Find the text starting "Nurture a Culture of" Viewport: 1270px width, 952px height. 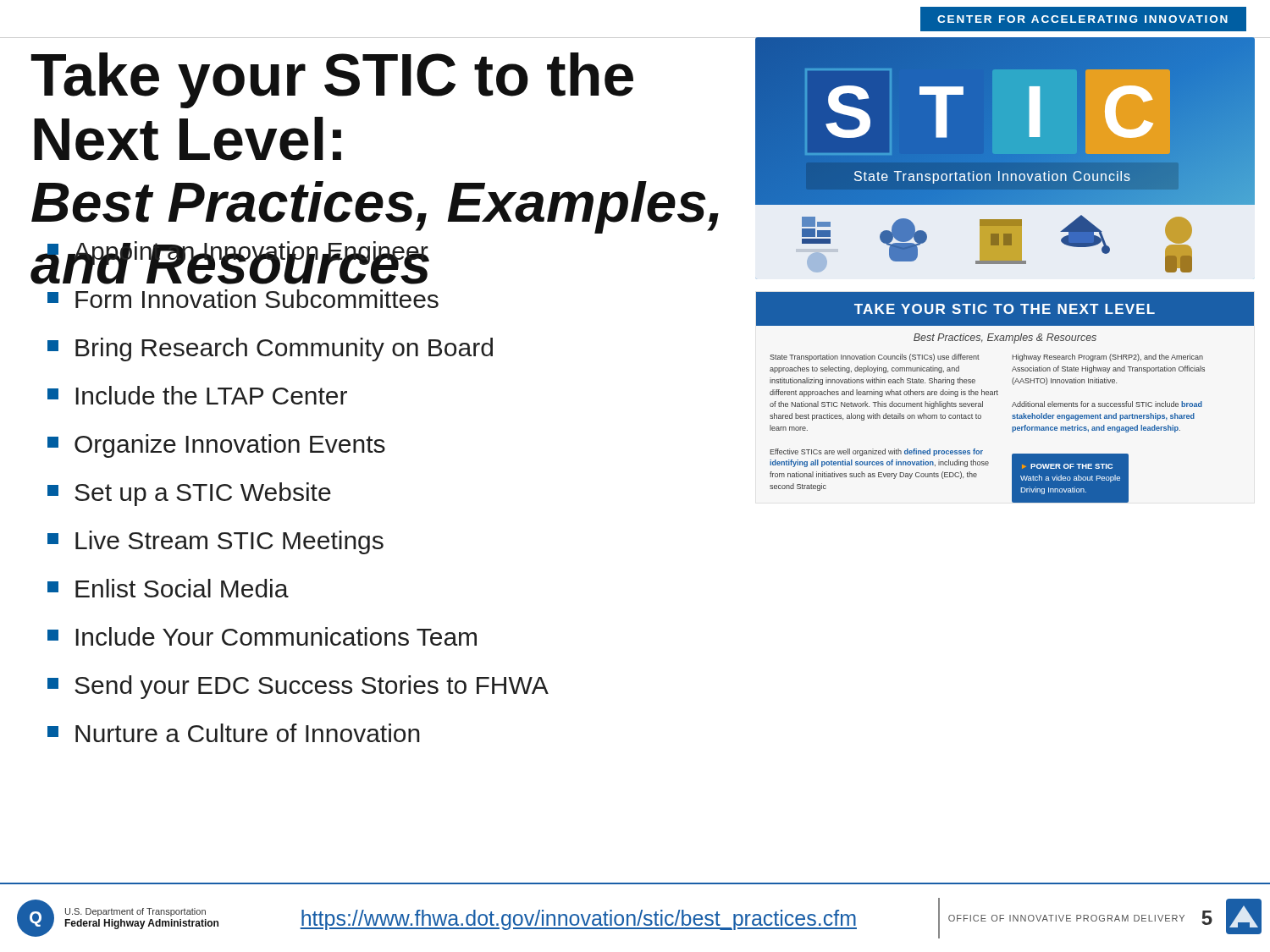pyautogui.click(x=234, y=734)
